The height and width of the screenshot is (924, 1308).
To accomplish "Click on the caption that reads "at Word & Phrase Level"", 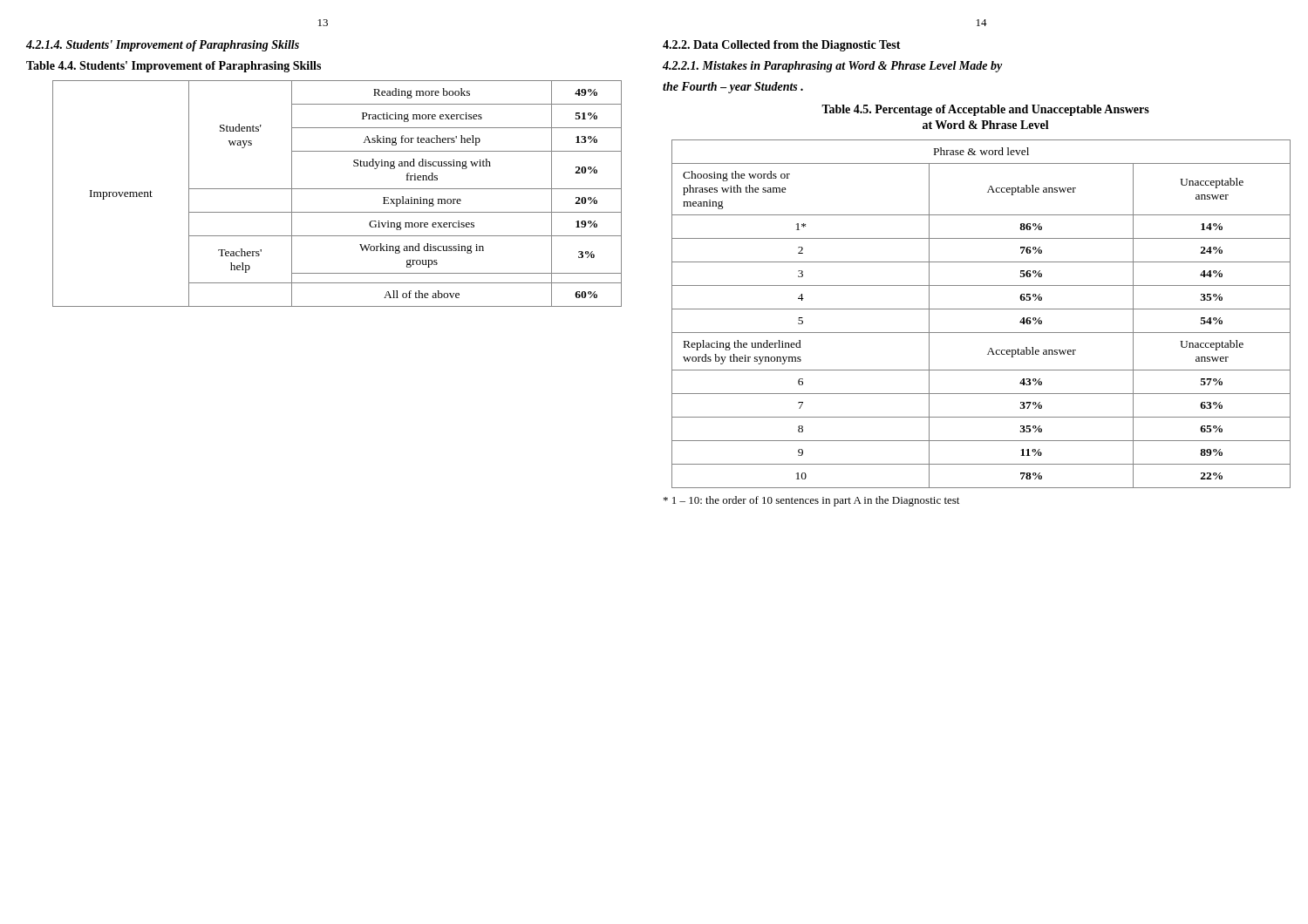I will (x=985, y=125).
